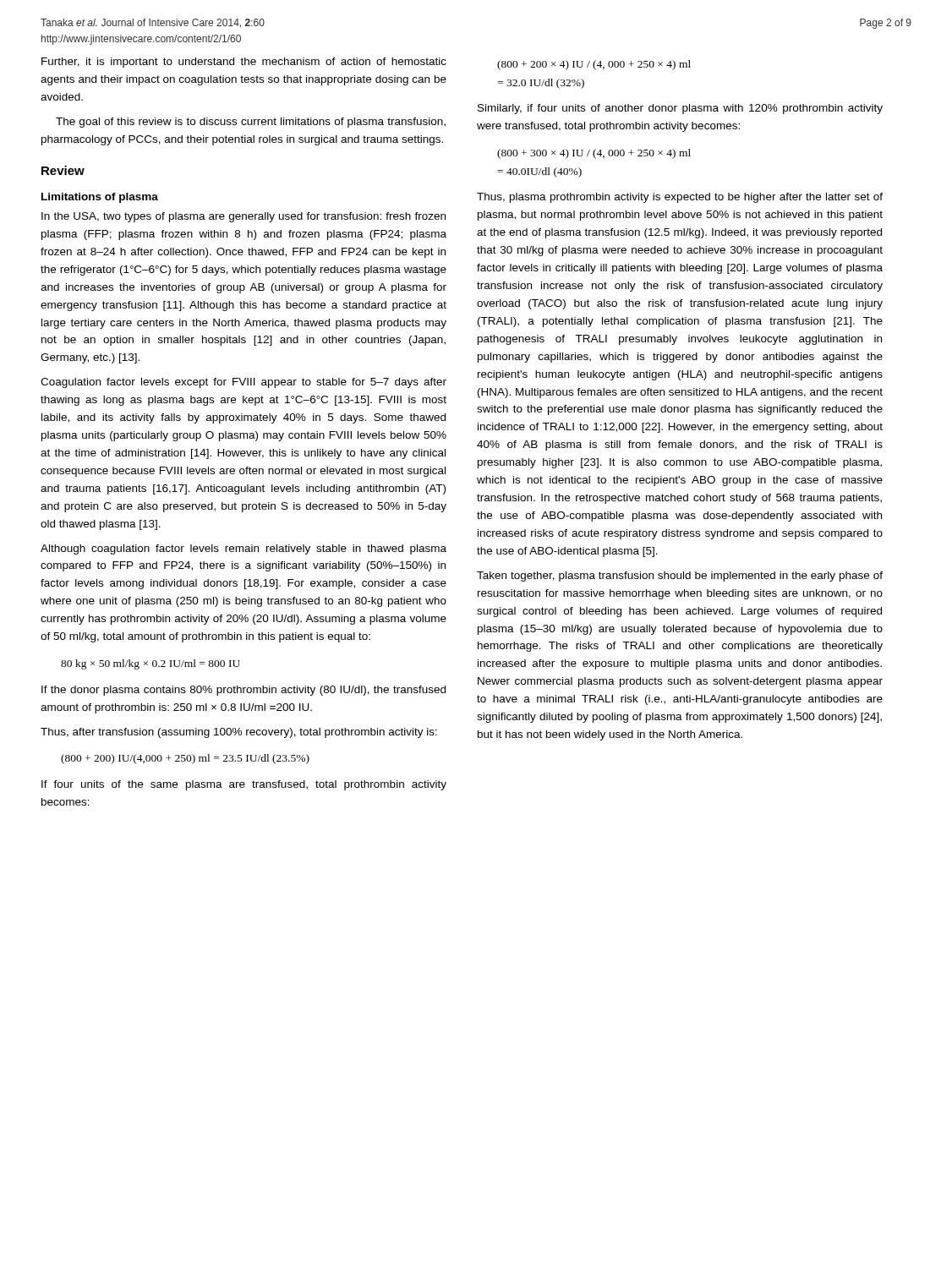Point to the formula beginning "(800 + 200) IU/(4,000 +"
Screen dimensions: 1268x952
click(185, 758)
